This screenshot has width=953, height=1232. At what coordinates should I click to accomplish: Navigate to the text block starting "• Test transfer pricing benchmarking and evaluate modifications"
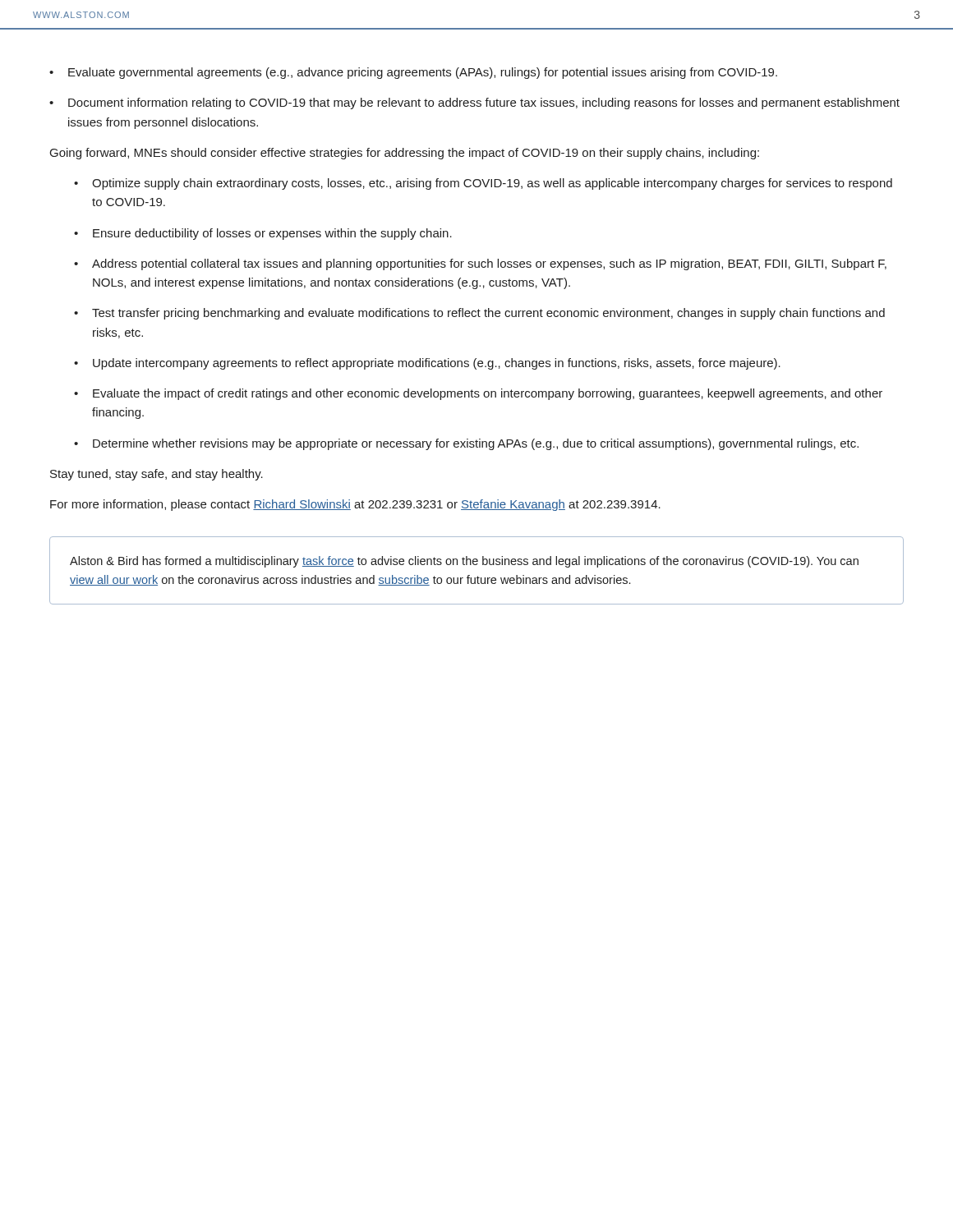point(489,322)
